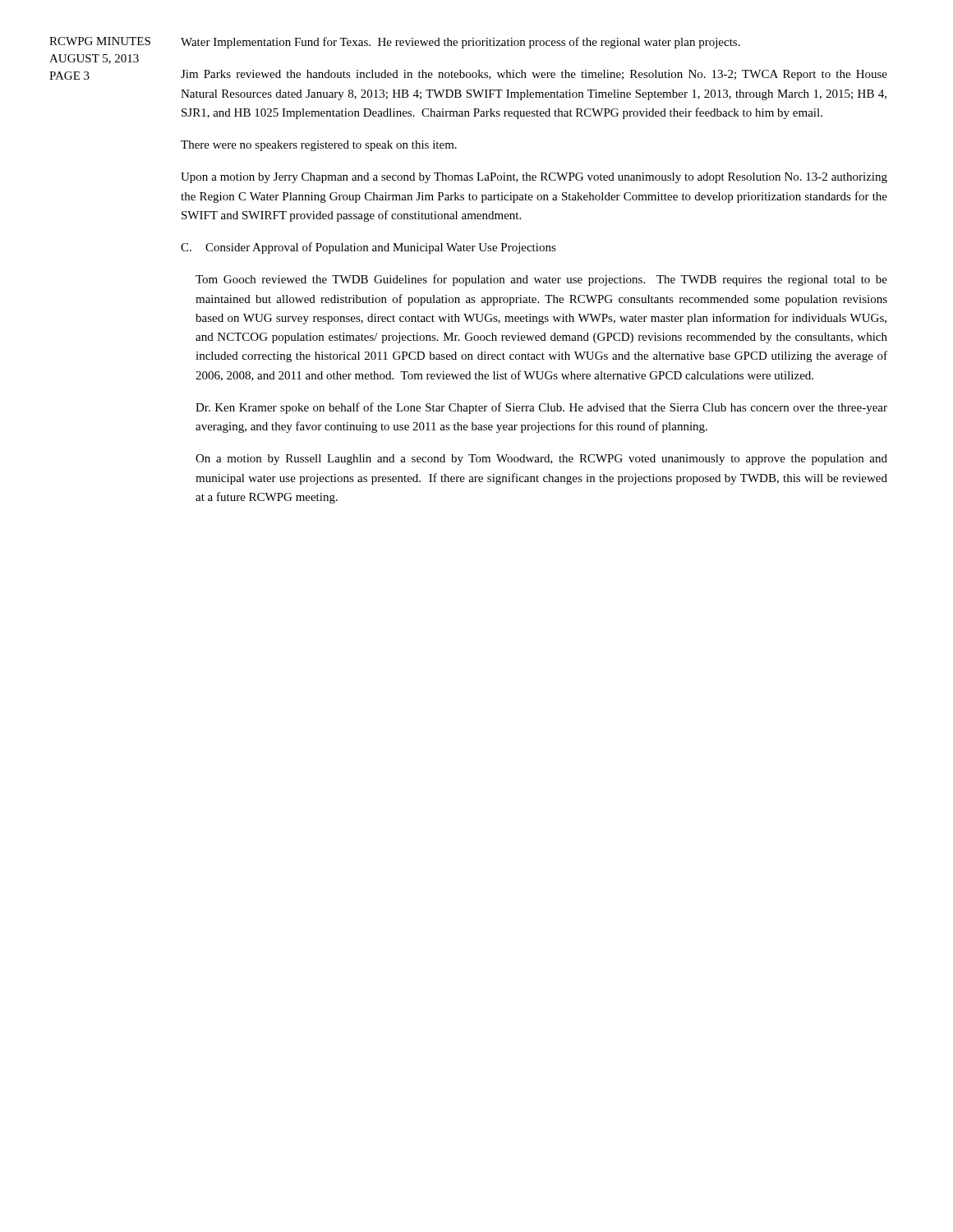Screen dimensions: 1232x953
Task: Navigate to the element starting "Water Implementation Fund for"
Action: pyautogui.click(x=461, y=42)
